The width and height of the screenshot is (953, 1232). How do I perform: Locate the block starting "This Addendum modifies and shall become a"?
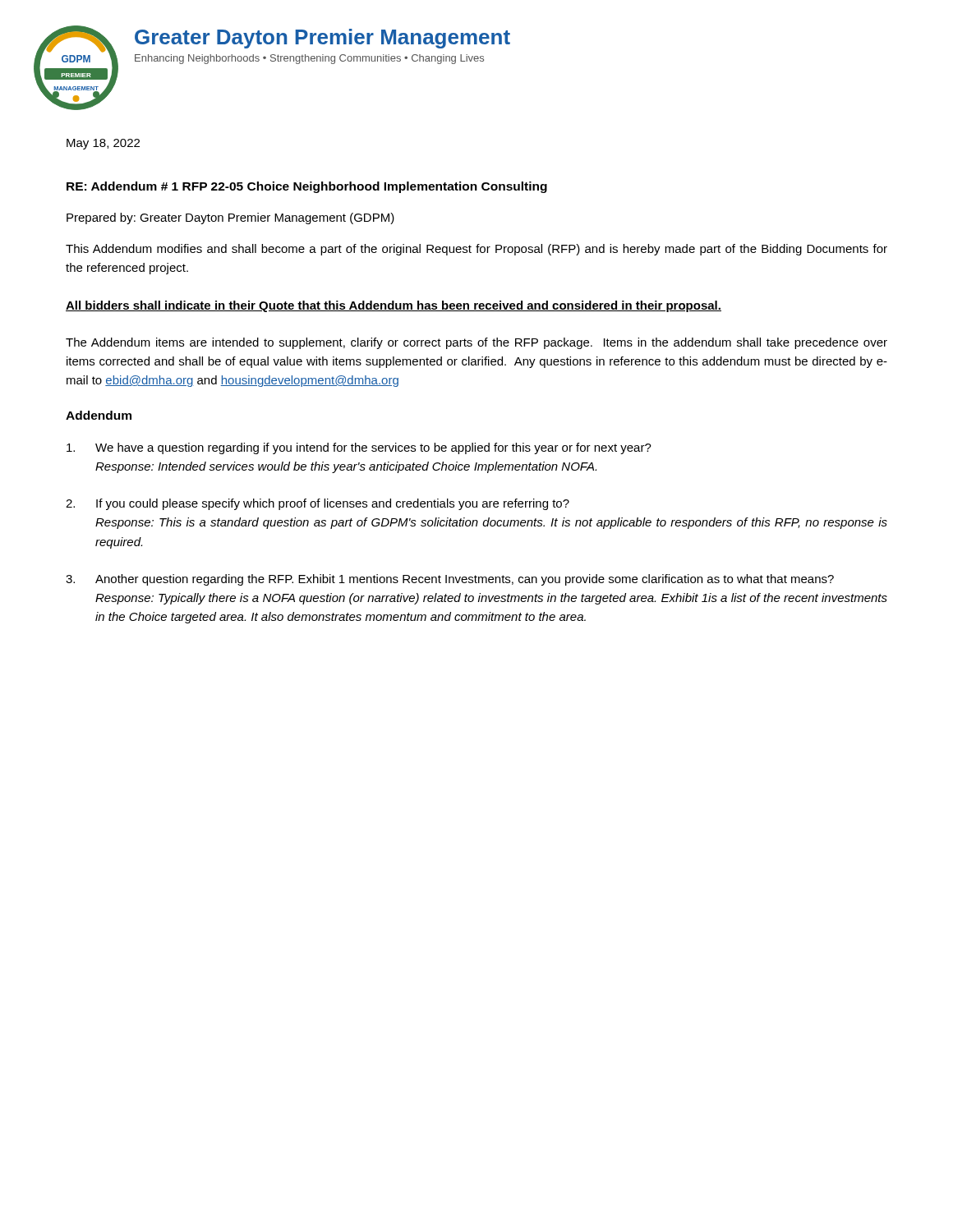point(476,258)
